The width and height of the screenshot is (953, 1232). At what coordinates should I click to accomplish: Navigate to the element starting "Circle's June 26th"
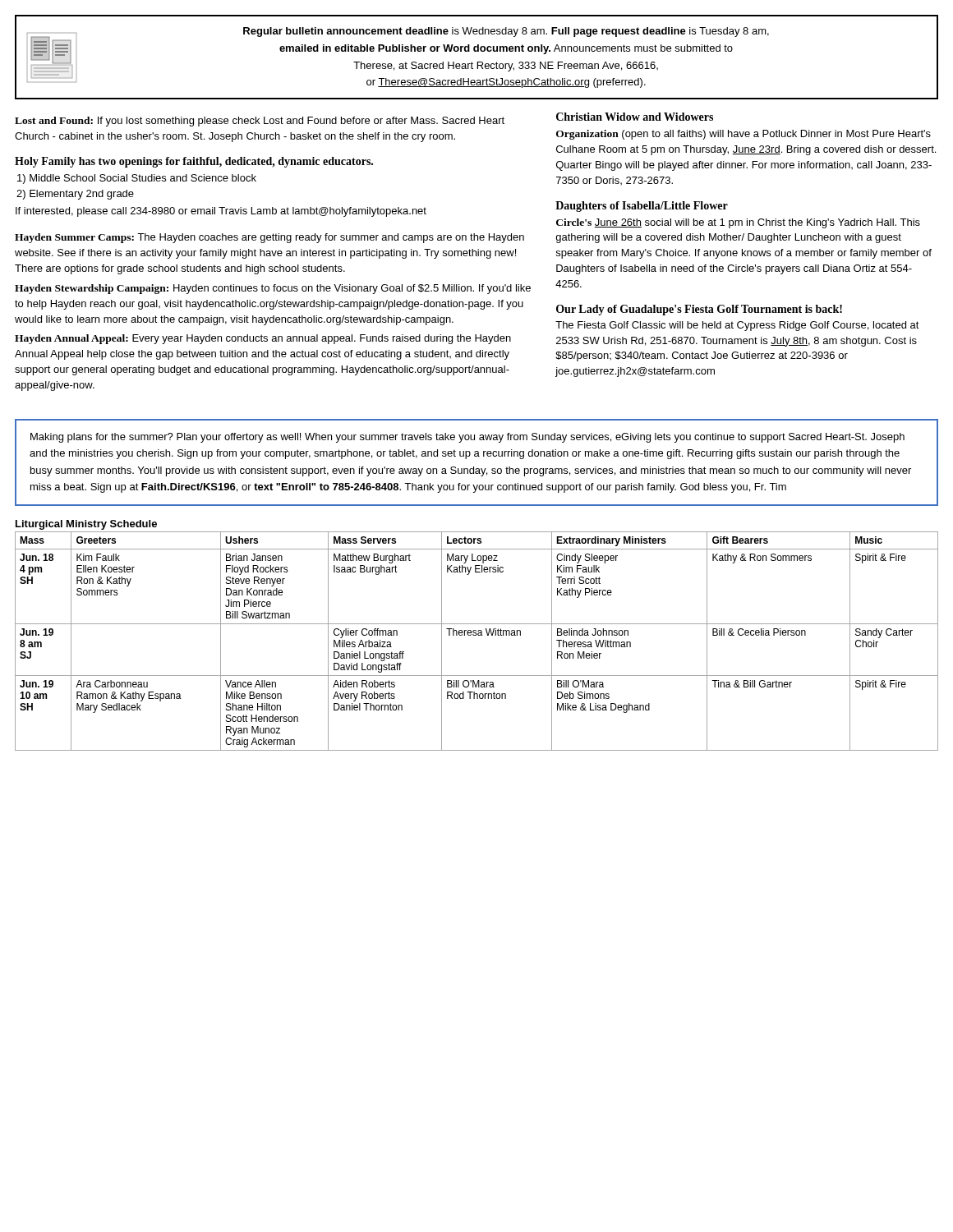[747, 253]
